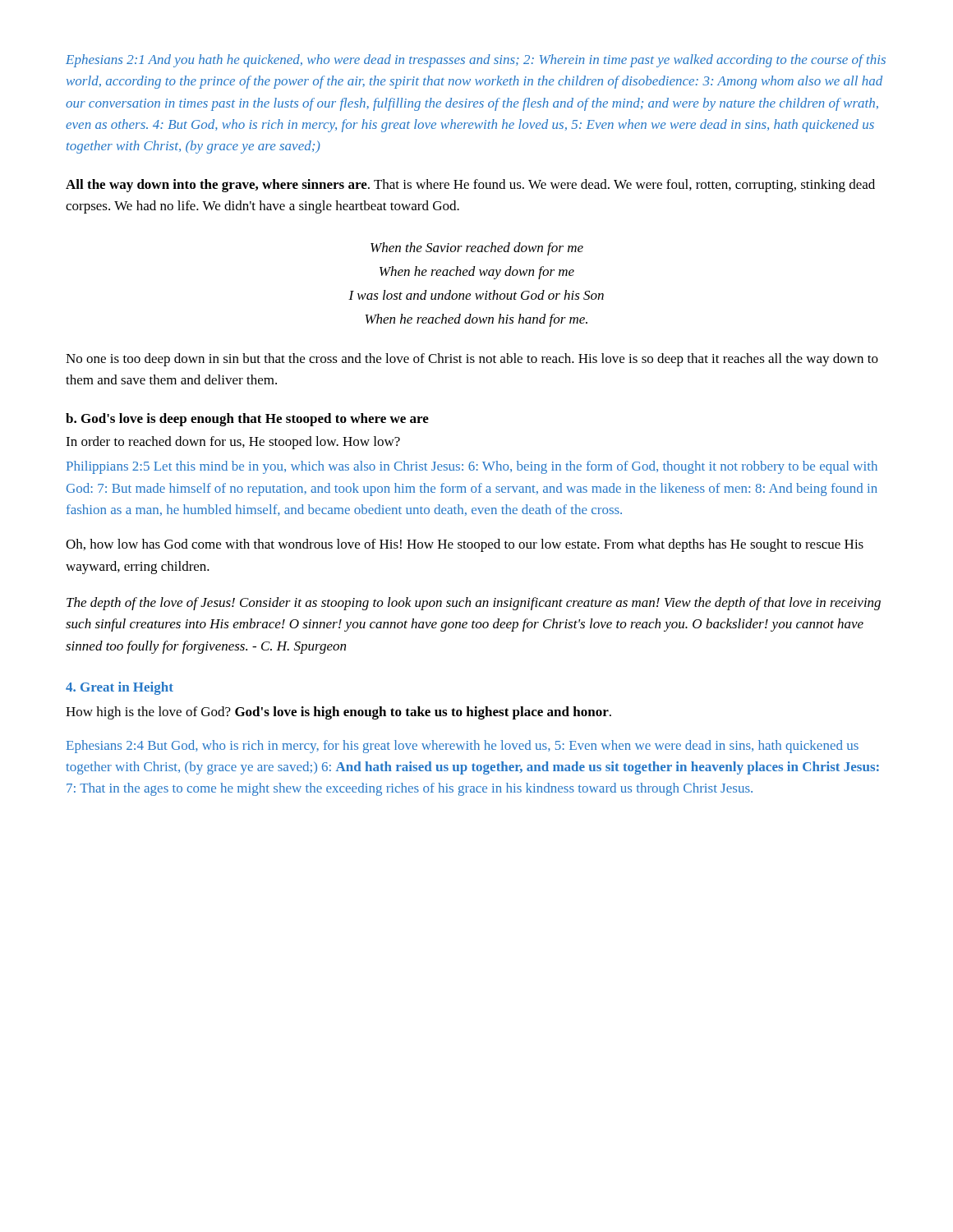Find the block starting "In order to reached down"
Image resolution: width=953 pixels, height=1232 pixels.
click(x=233, y=443)
